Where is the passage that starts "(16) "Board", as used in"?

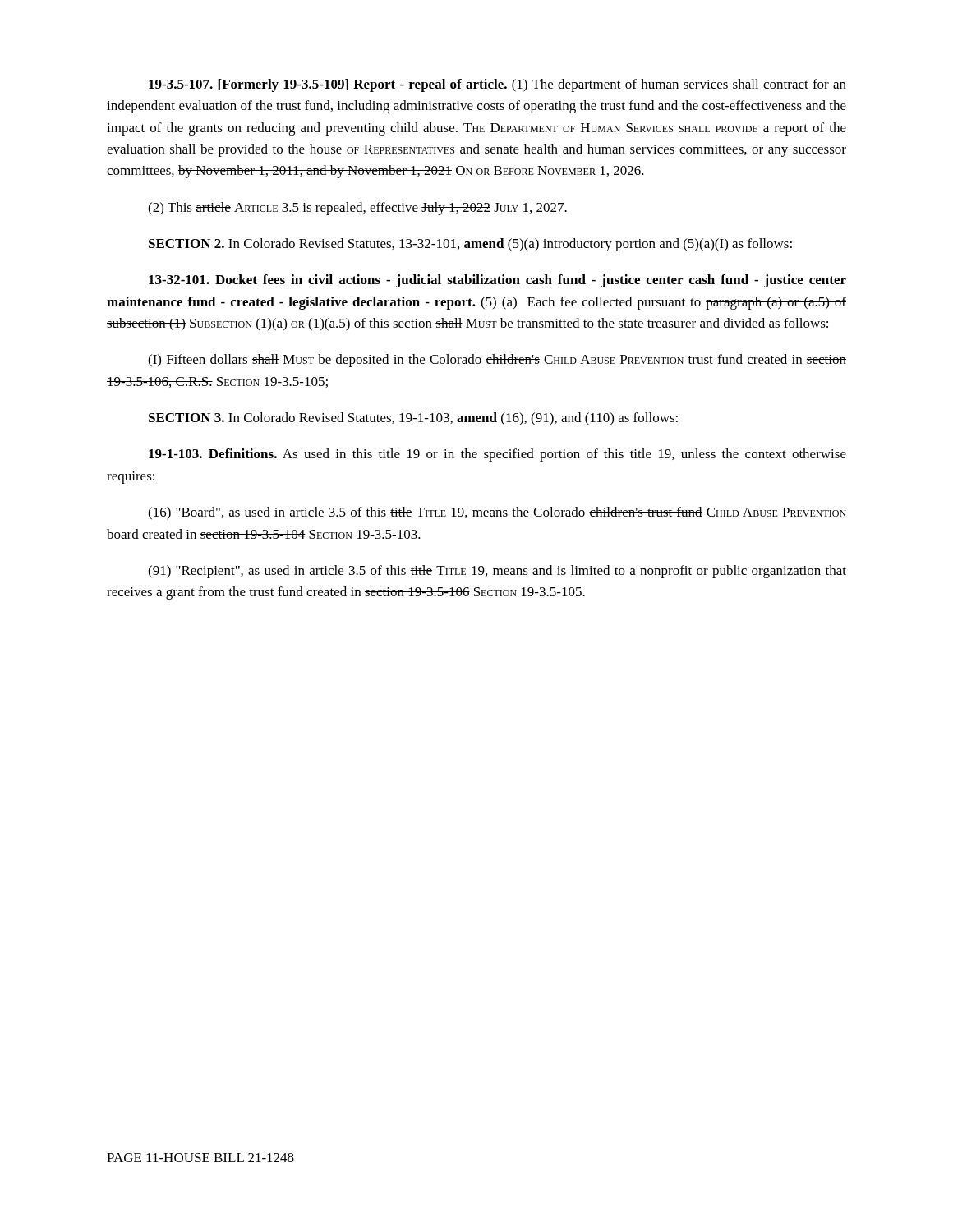point(476,523)
